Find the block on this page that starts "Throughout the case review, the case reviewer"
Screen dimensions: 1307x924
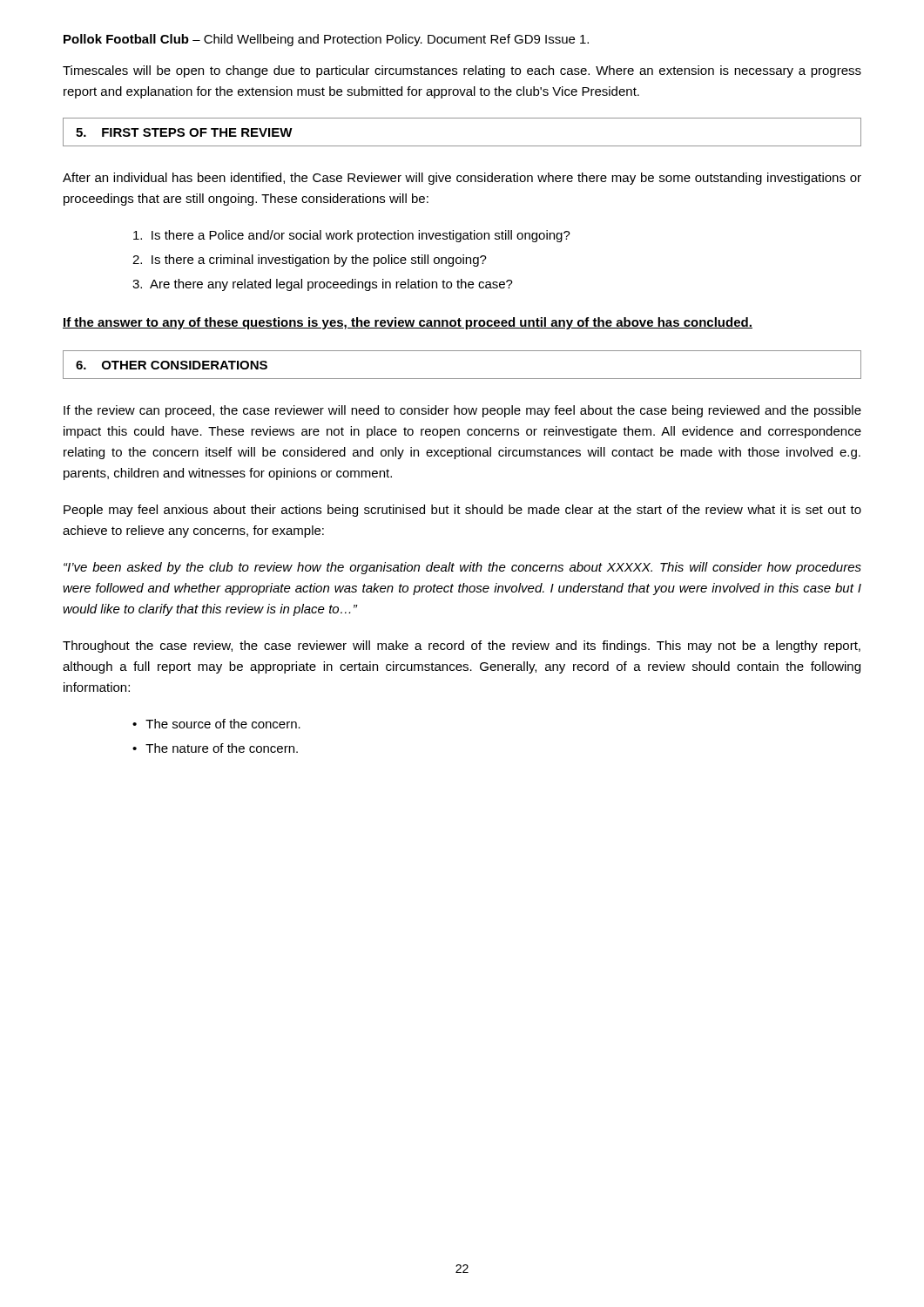(x=462, y=666)
